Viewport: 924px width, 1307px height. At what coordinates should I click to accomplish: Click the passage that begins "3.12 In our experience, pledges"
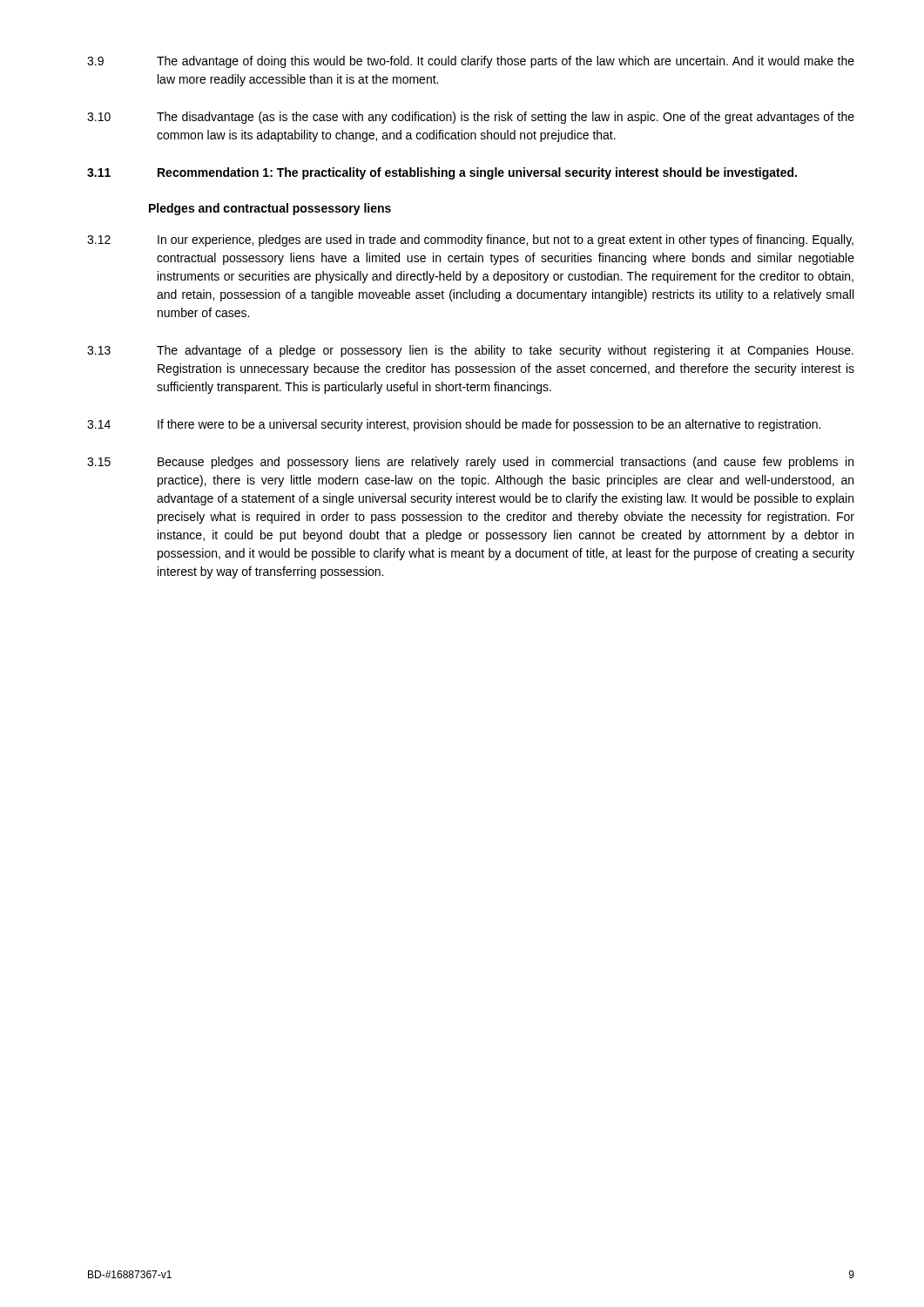point(471,277)
